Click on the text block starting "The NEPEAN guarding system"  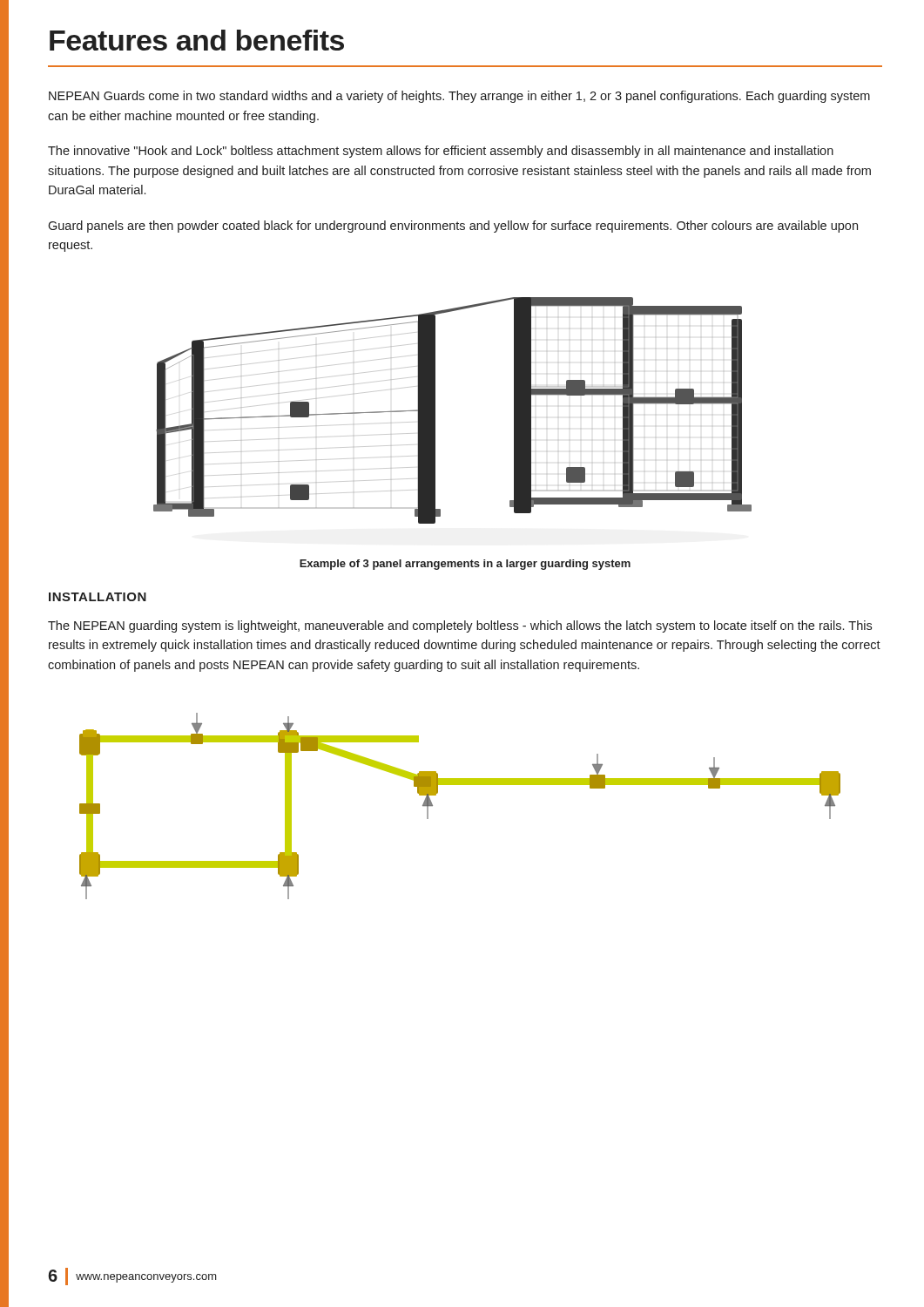coord(464,645)
